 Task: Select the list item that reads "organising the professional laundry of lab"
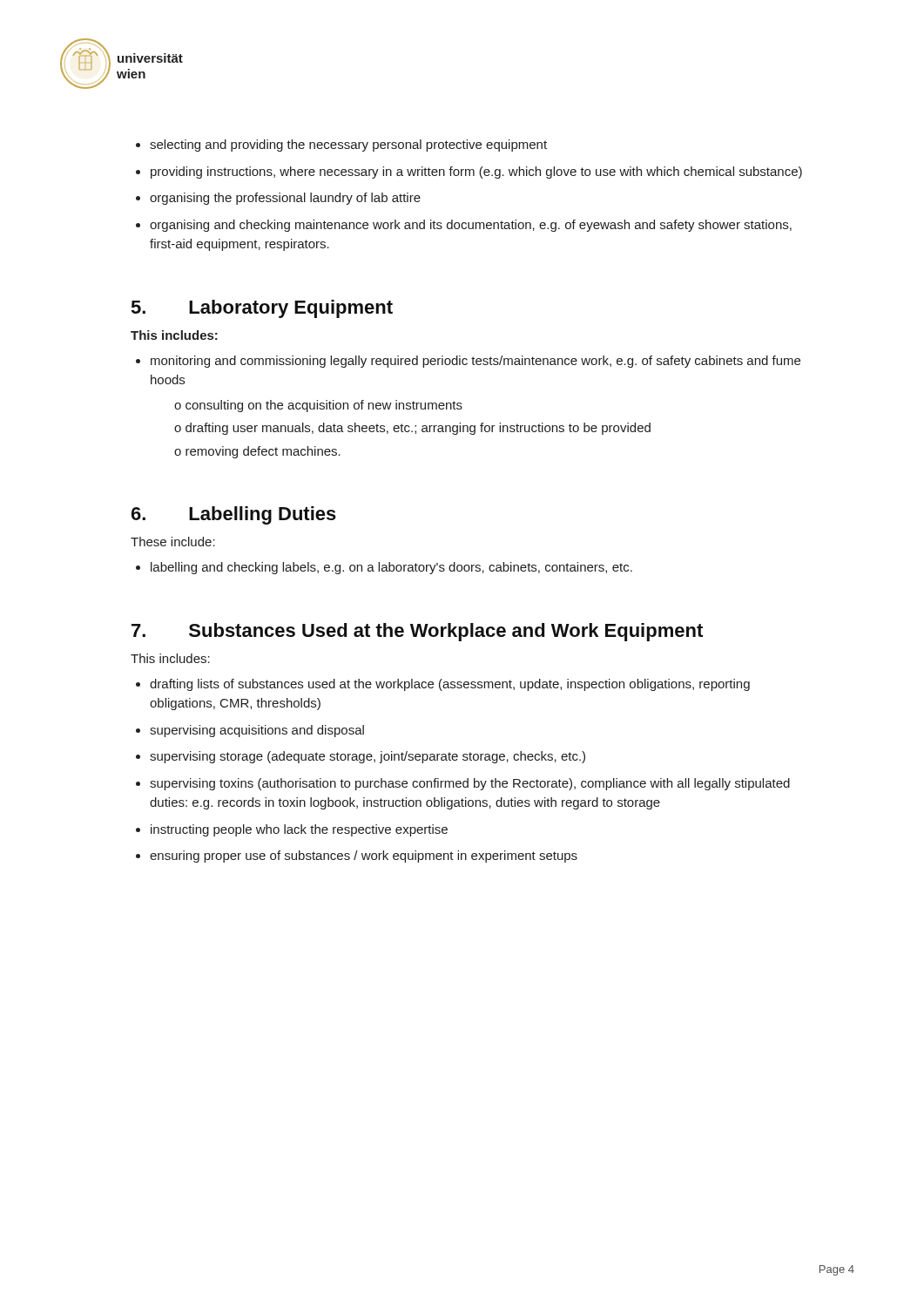(x=278, y=199)
